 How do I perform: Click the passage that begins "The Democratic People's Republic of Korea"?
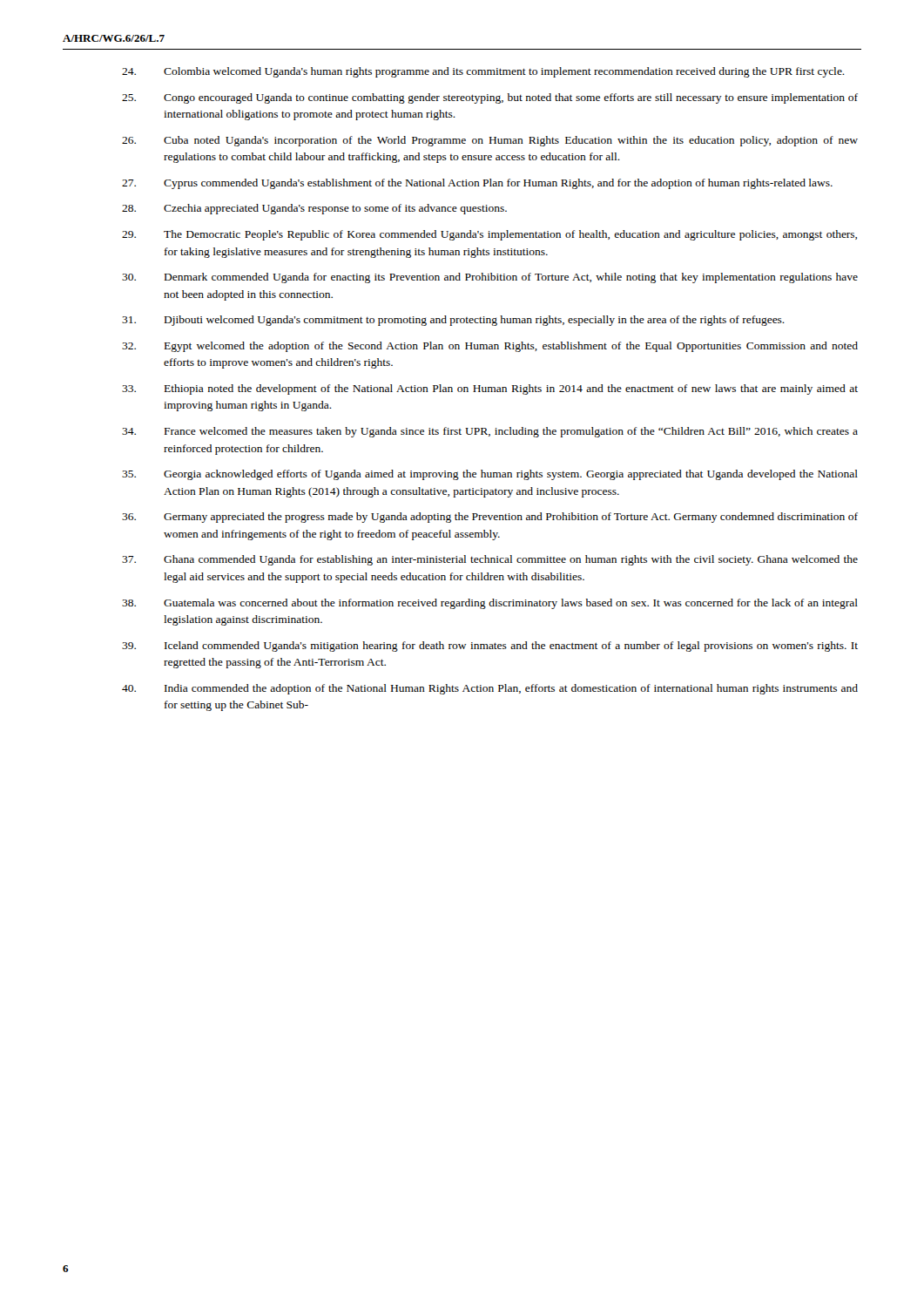490,243
